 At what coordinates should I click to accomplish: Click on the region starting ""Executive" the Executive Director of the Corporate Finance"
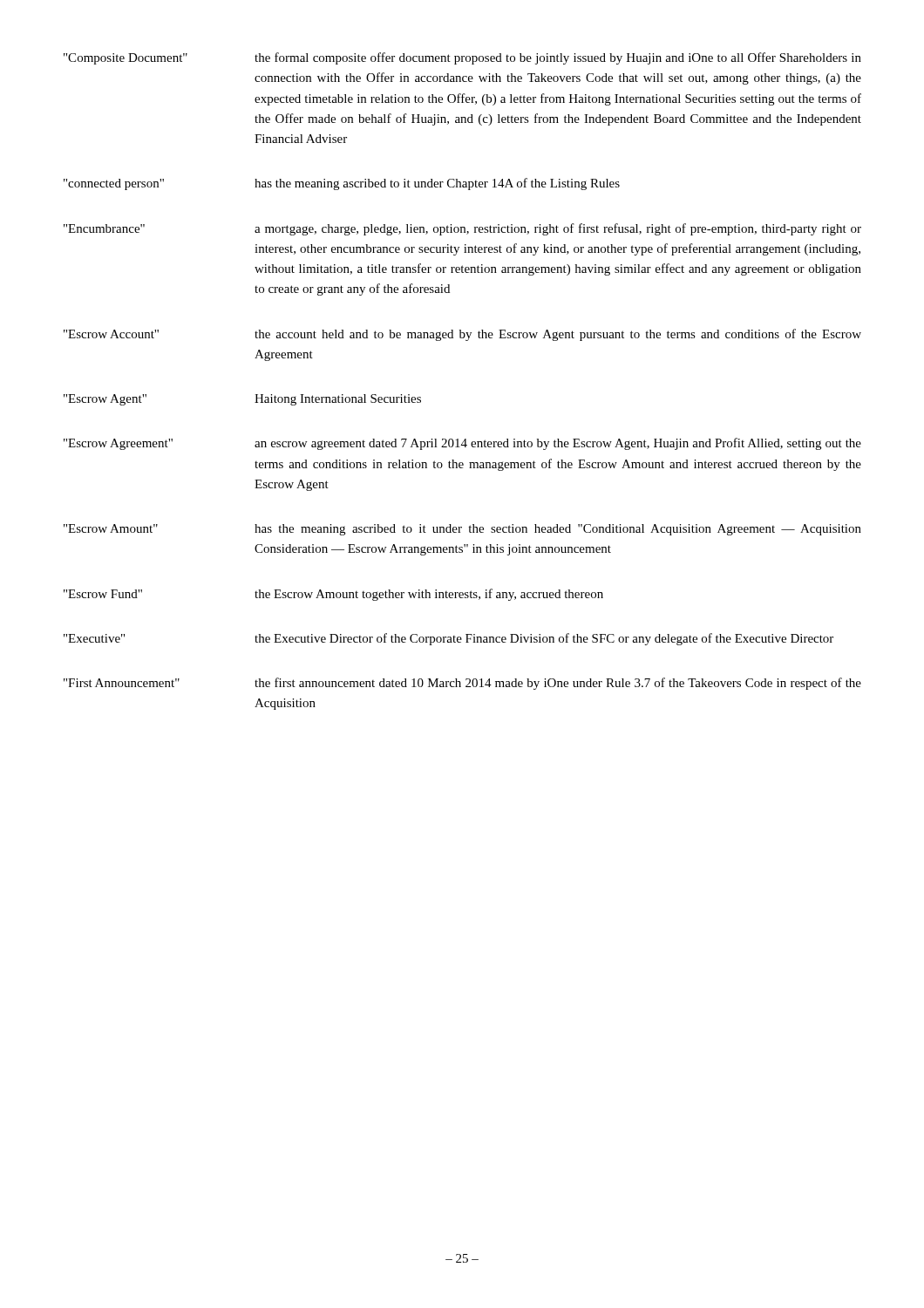click(x=462, y=639)
